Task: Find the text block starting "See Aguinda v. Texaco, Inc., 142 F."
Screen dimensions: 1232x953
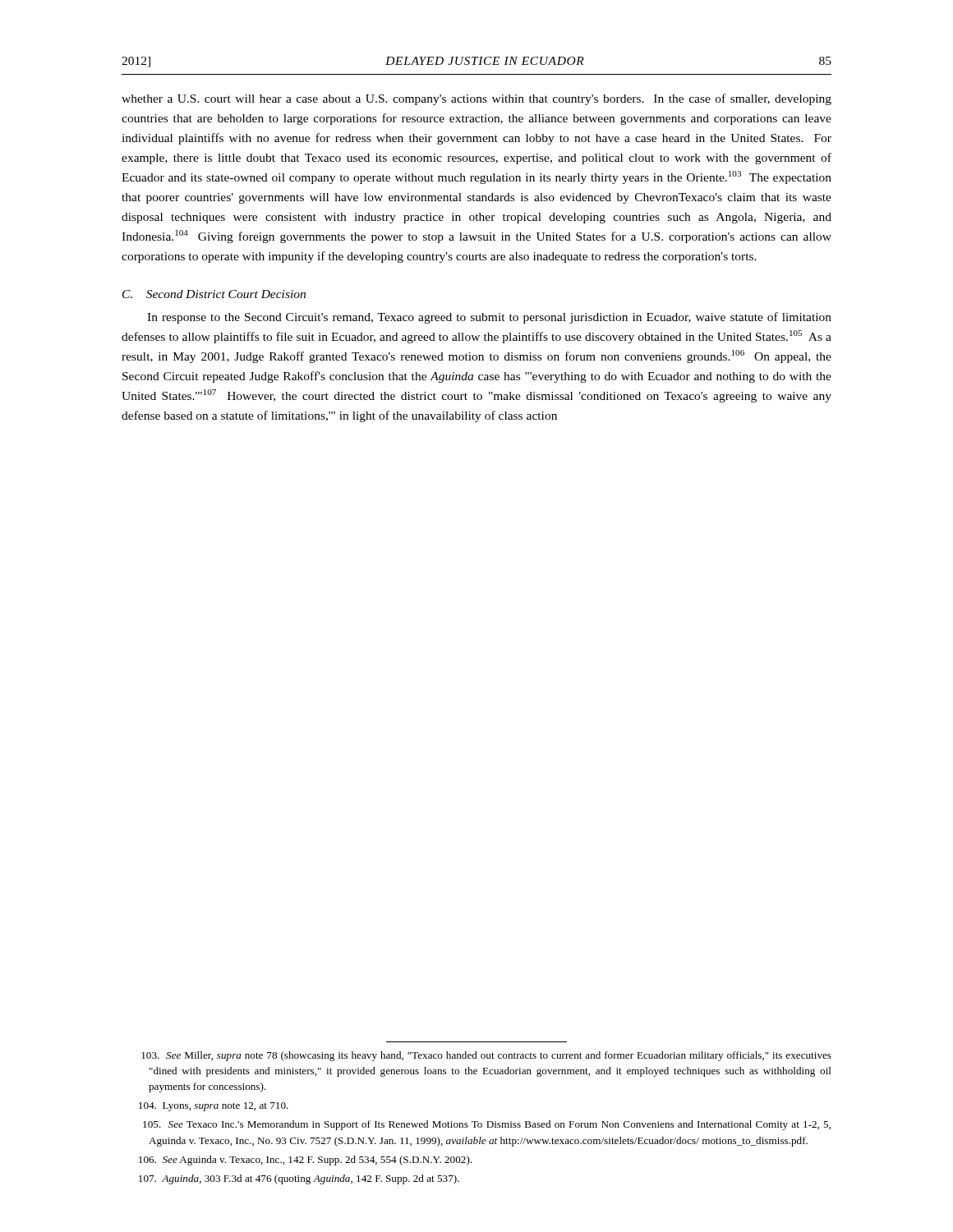Action: click(297, 1159)
